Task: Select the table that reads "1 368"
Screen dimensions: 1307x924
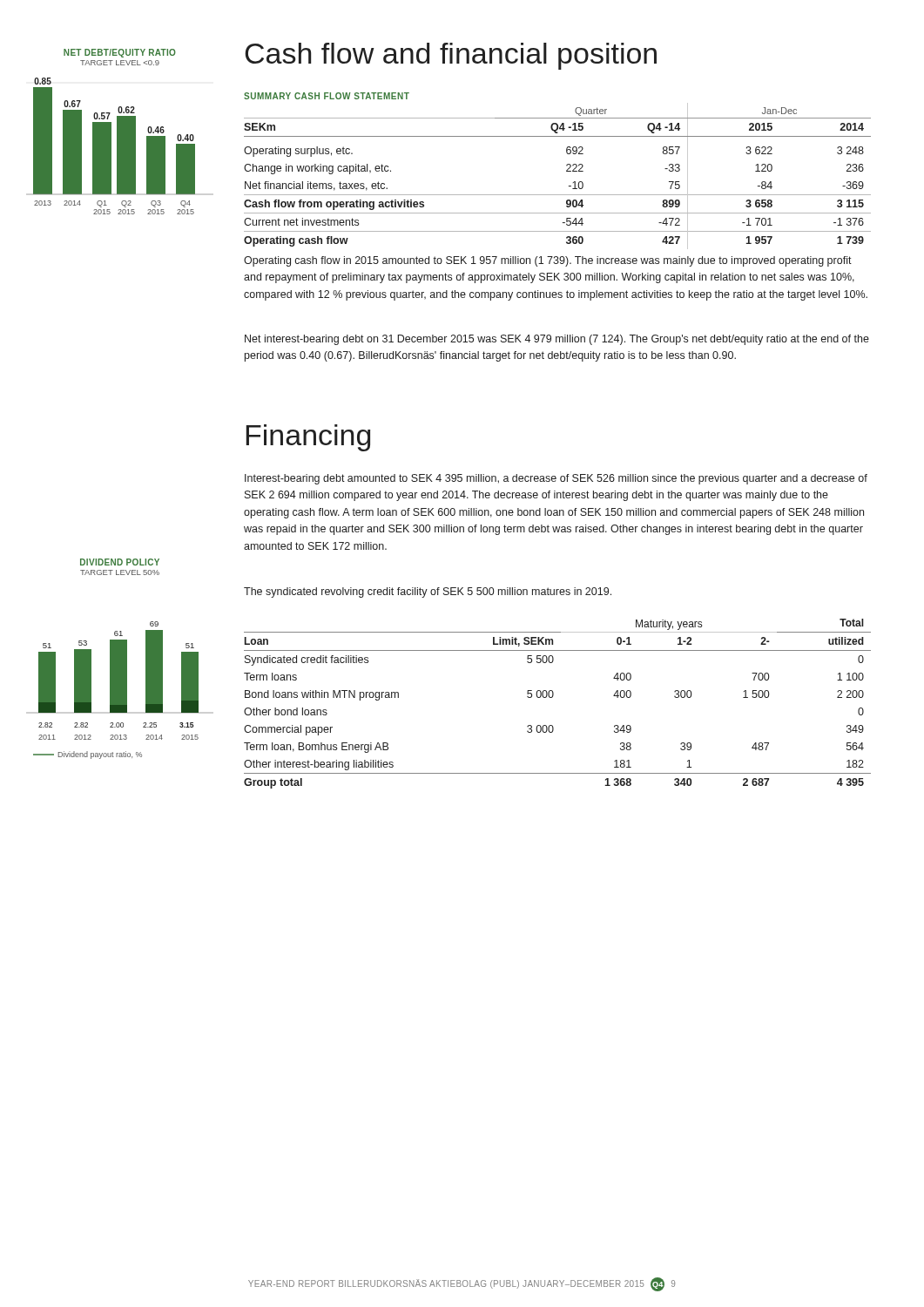Action: (557, 698)
